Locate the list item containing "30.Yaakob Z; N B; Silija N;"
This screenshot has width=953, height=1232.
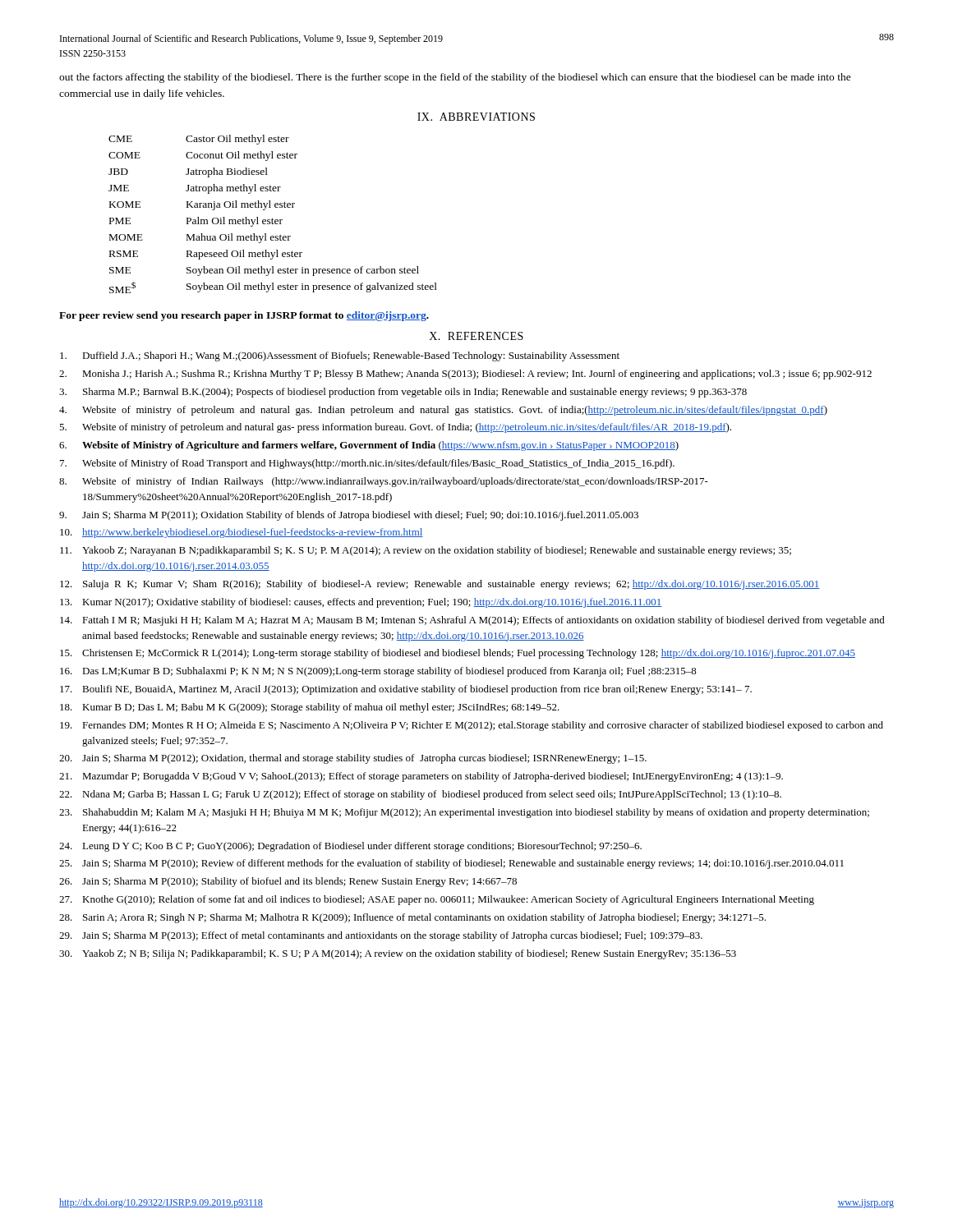[x=476, y=954]
